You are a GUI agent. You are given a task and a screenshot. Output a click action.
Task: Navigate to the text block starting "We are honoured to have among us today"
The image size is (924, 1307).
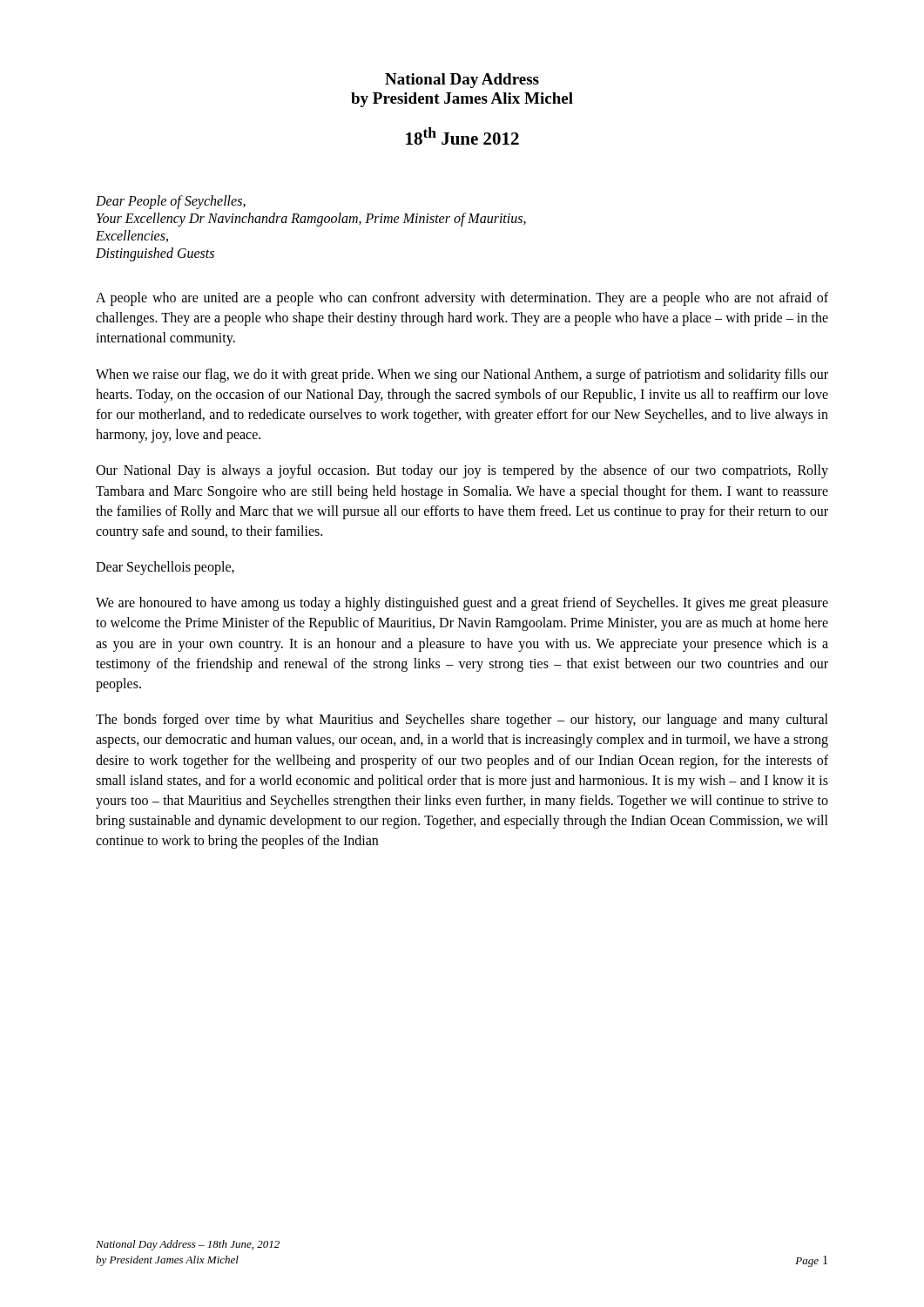462,643
